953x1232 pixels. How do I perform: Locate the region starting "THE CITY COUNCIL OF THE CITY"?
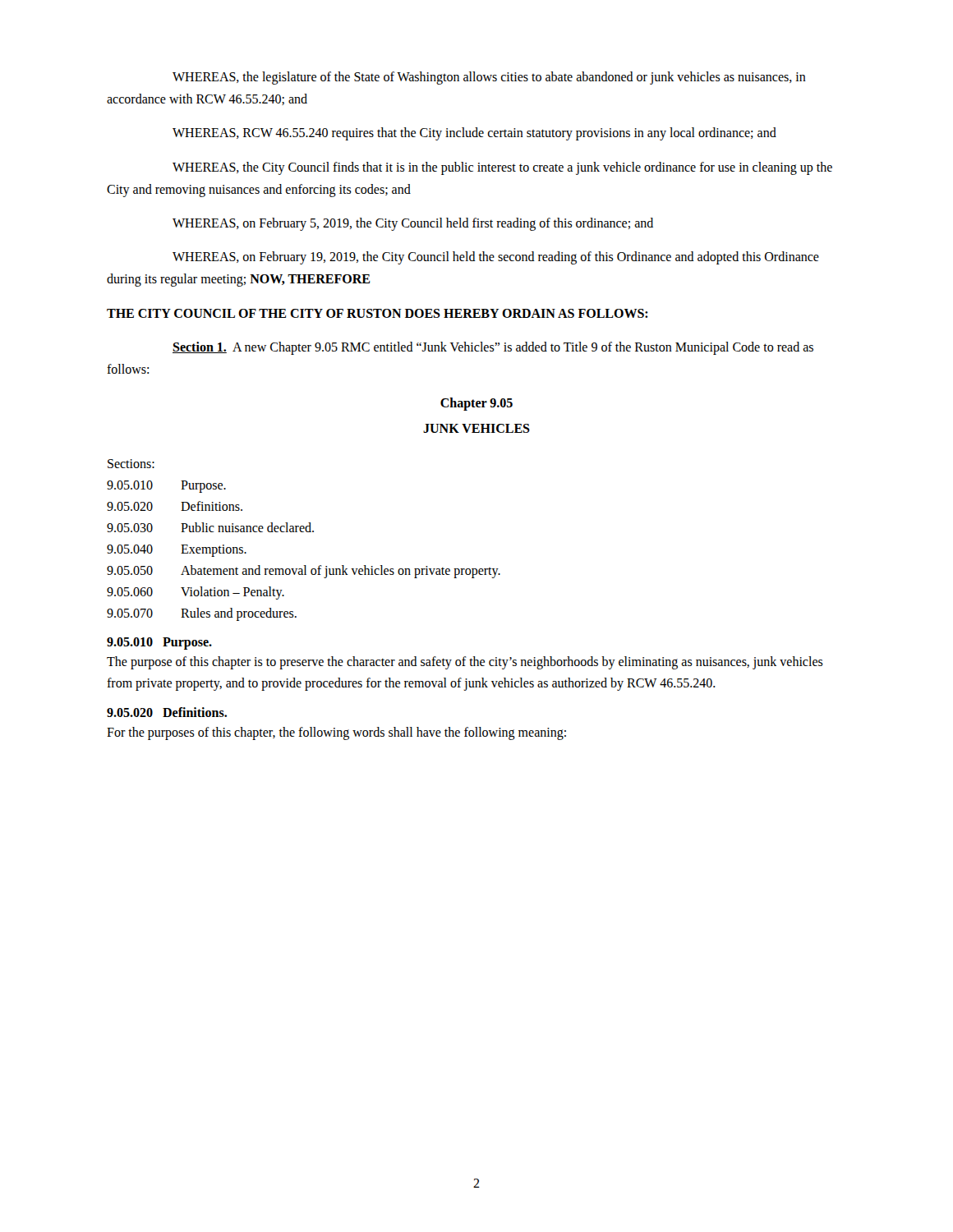(476, 313)
